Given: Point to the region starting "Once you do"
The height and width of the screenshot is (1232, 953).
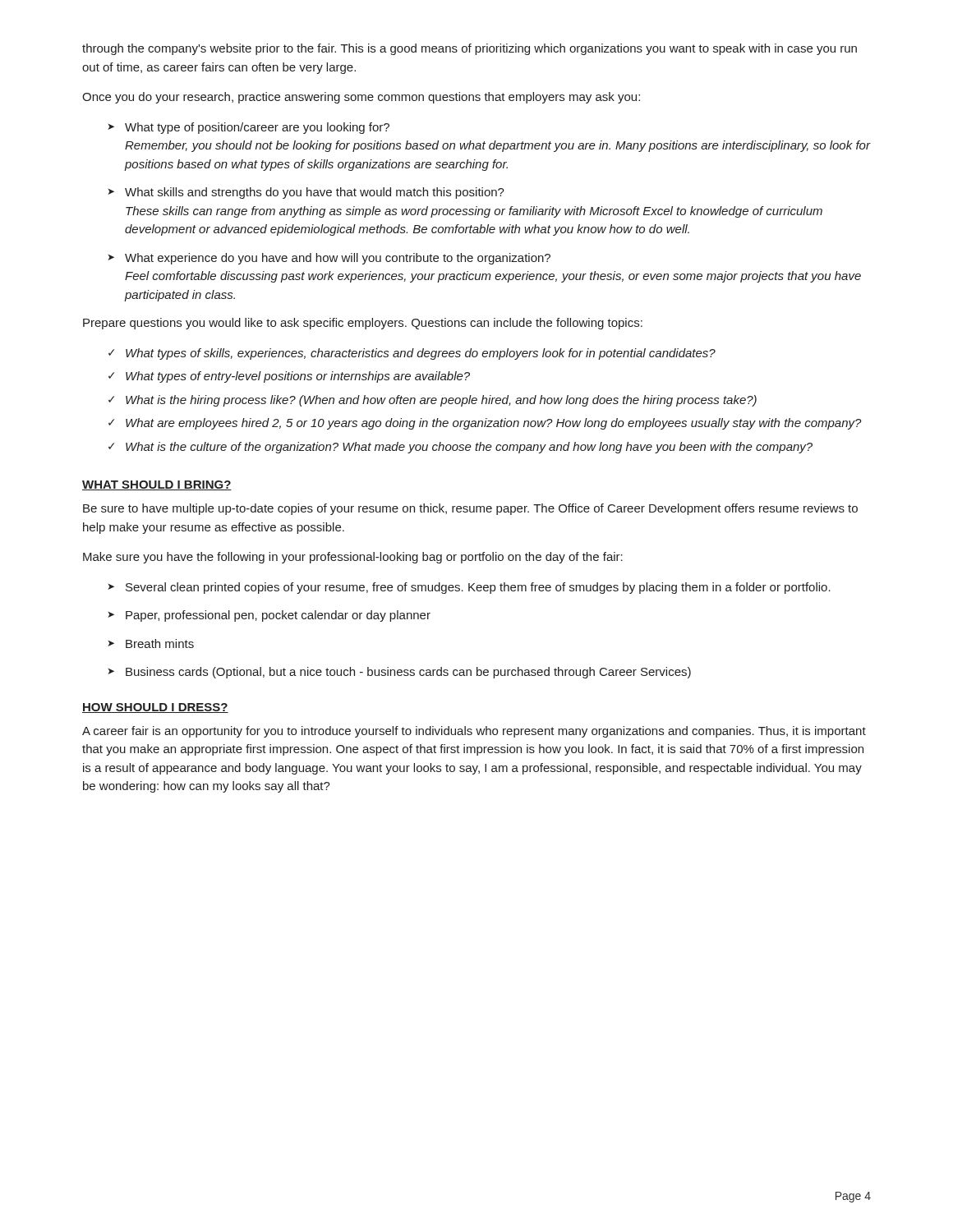Looking at the screenshot, I should [x=362, y=97].
